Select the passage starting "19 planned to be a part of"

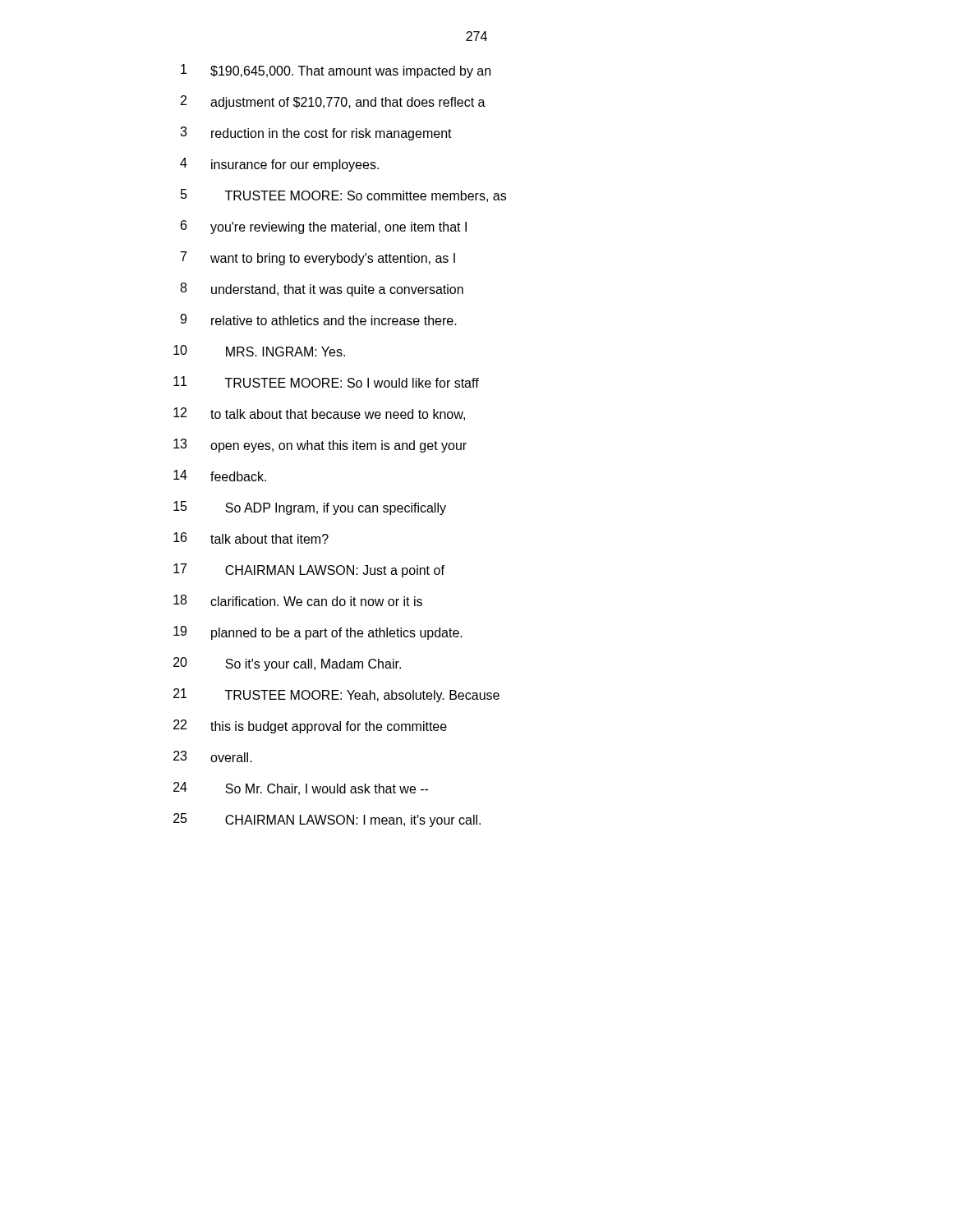pos(306,634)
